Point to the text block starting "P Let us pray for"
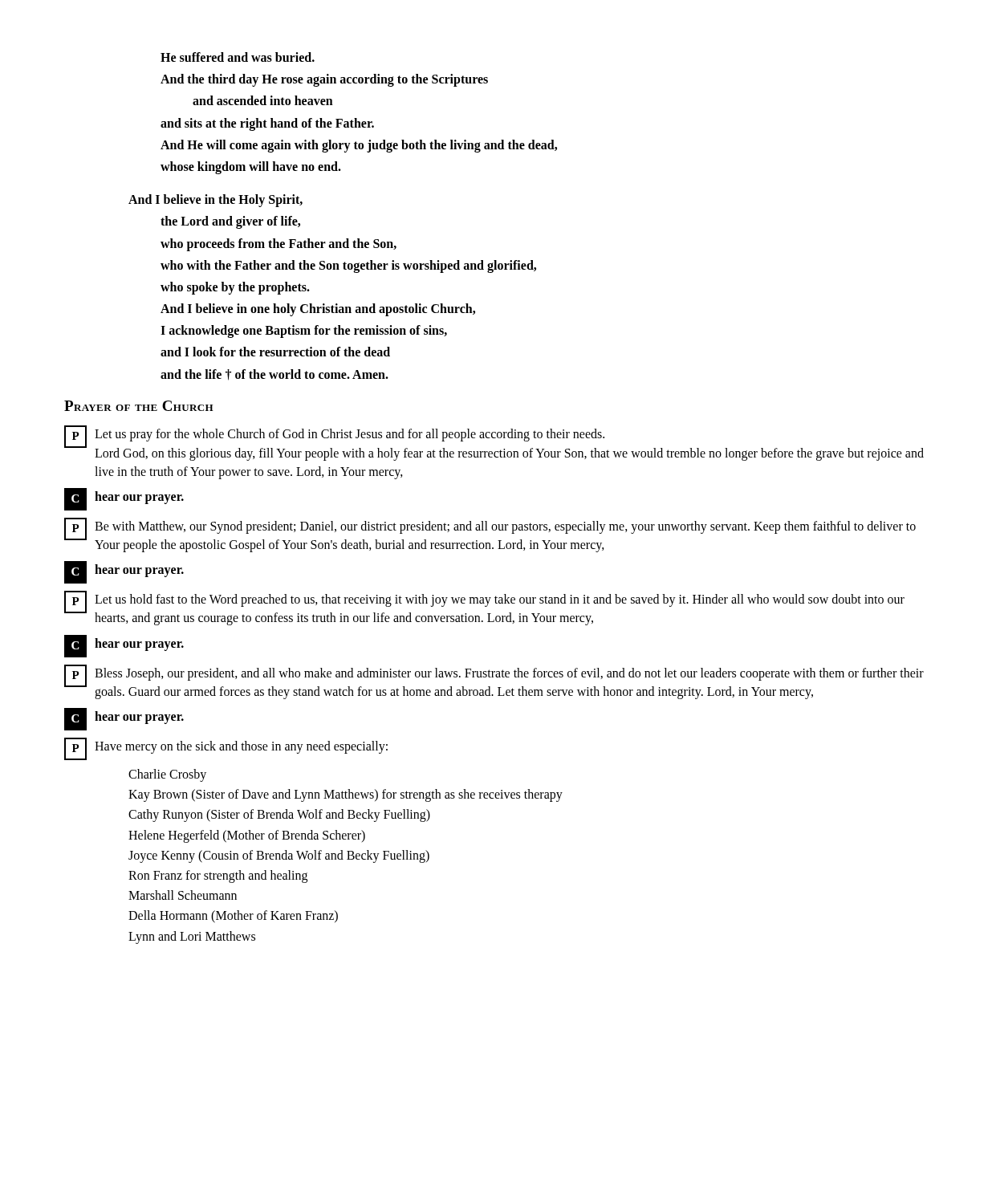 [496, 453]
